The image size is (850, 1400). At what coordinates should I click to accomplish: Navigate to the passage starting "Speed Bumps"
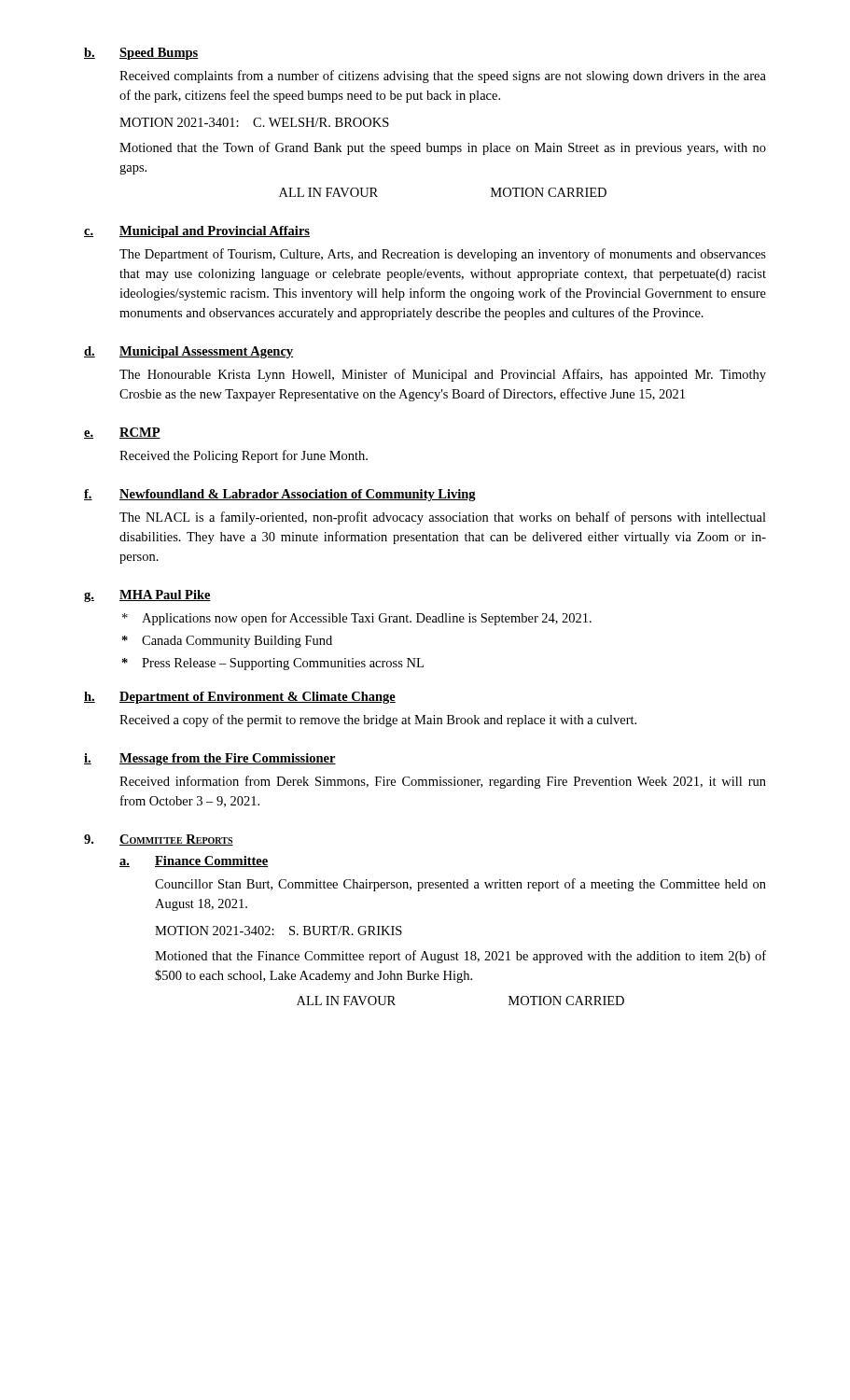(159, 52)
